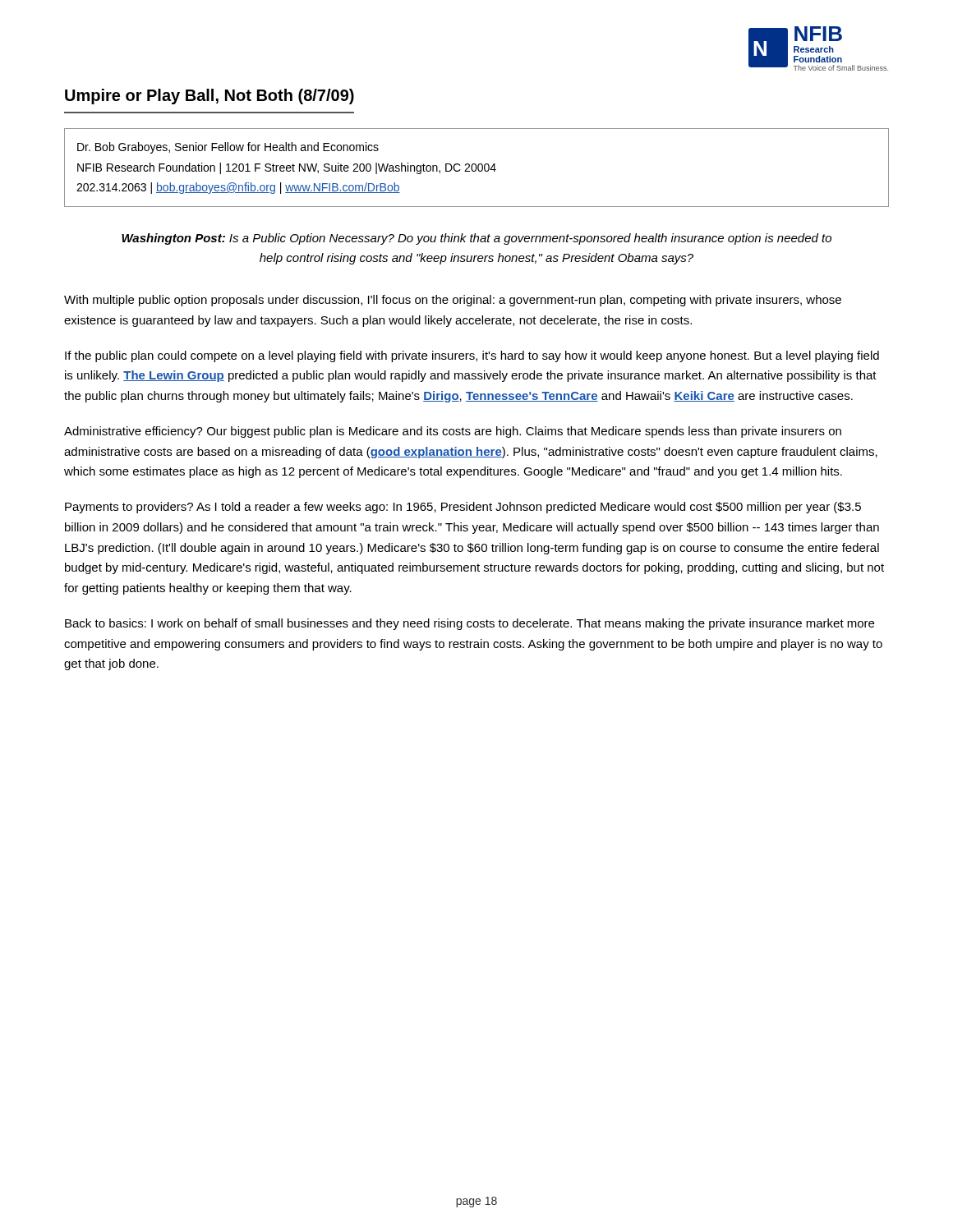Click a logo
953x1232 pixels.
click(819, 48)
